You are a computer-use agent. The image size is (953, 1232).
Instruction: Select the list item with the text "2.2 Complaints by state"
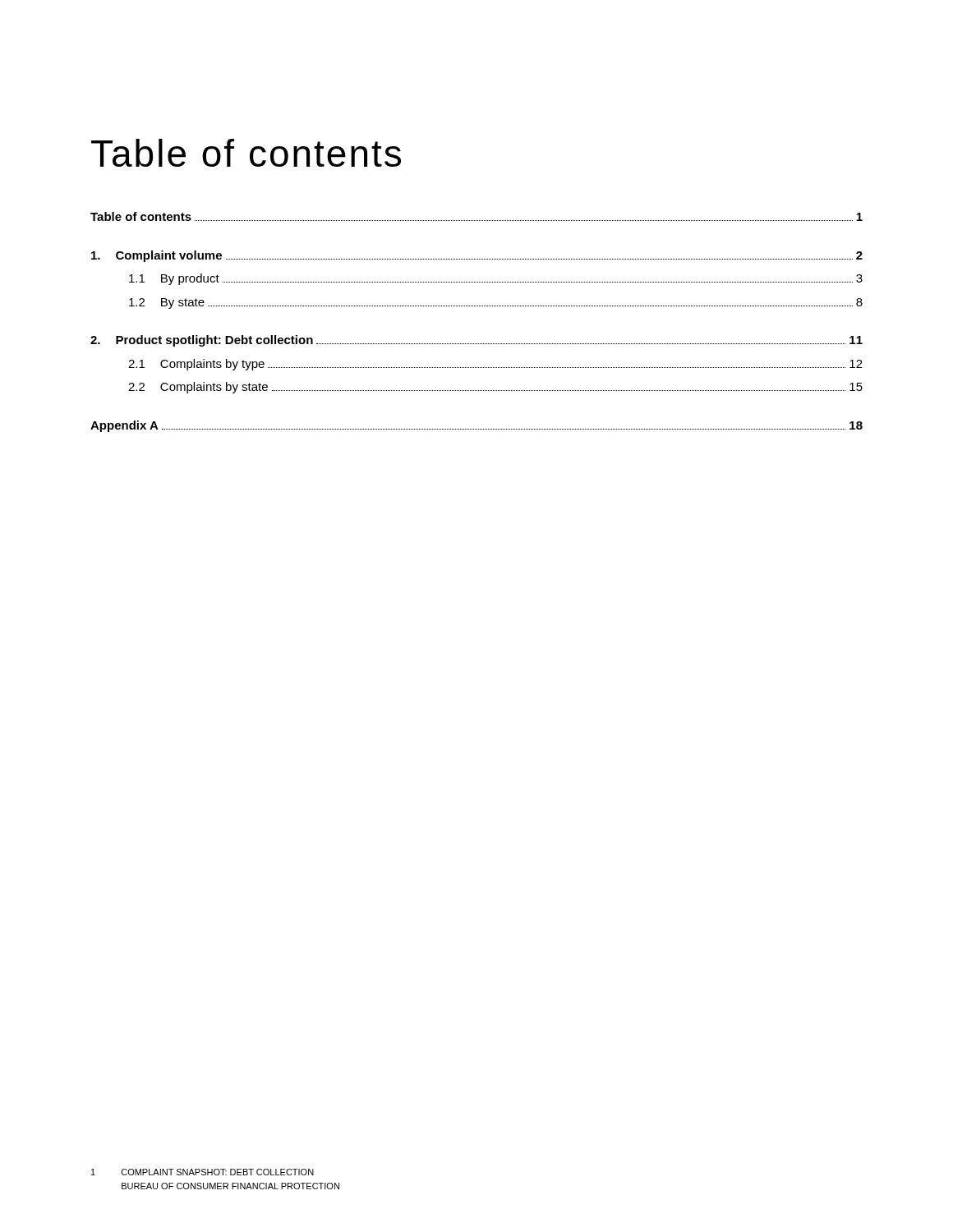click(x=495, y=387)
